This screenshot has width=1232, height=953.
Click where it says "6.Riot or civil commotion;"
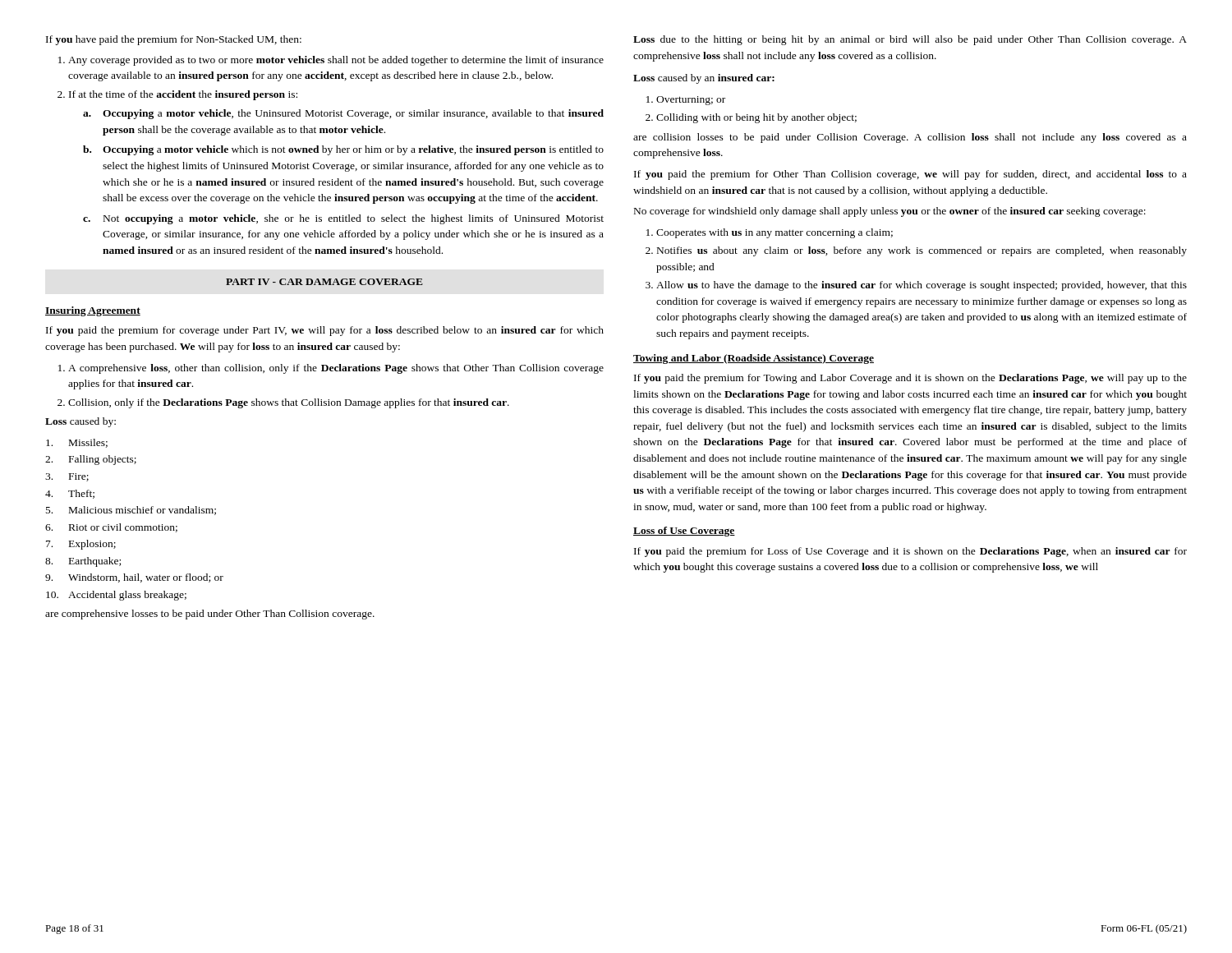click(x=111, y=528)
